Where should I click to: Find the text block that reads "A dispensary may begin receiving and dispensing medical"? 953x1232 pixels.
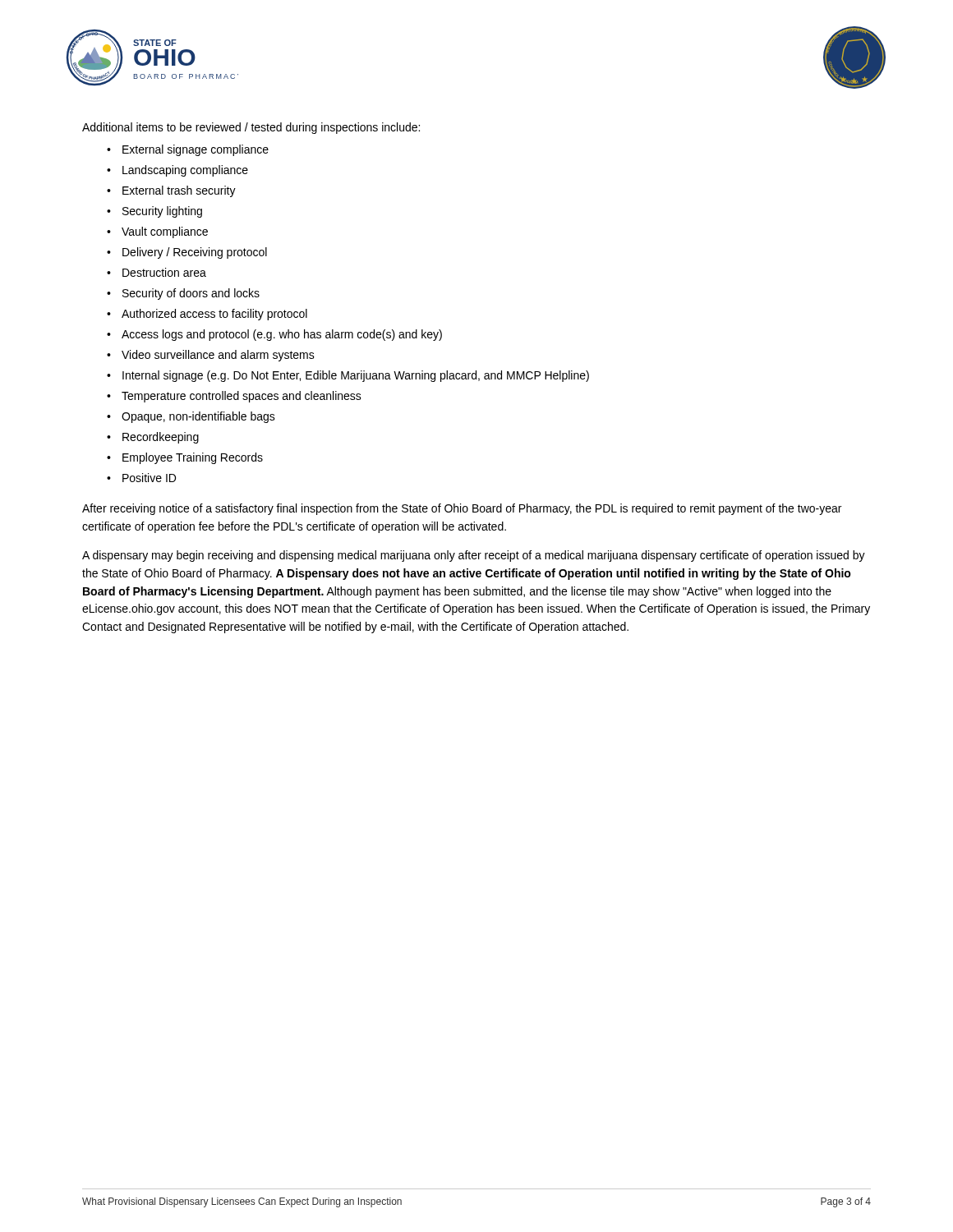pos(476,591)
